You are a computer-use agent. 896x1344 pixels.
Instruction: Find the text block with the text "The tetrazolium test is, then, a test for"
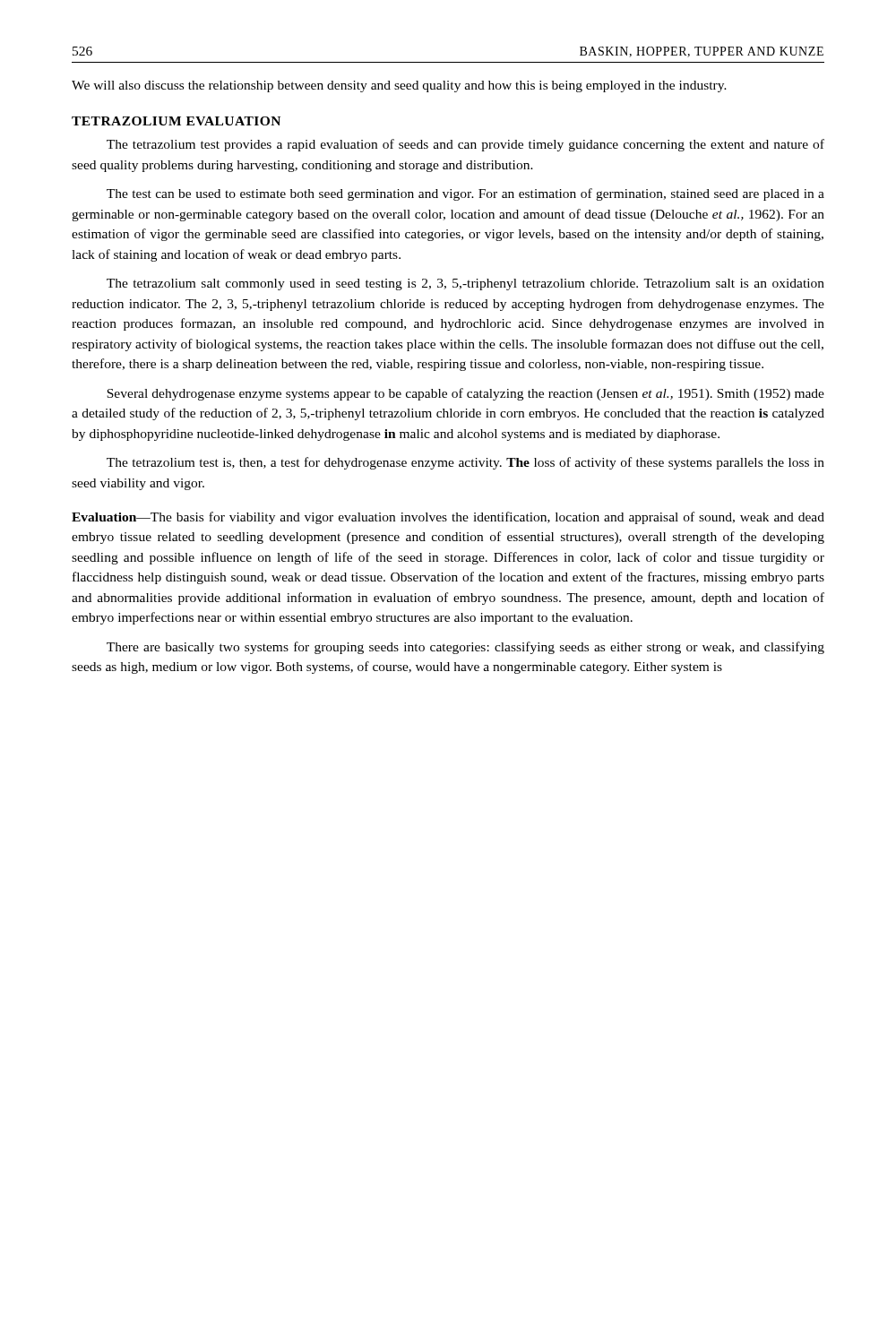[448, 473]
